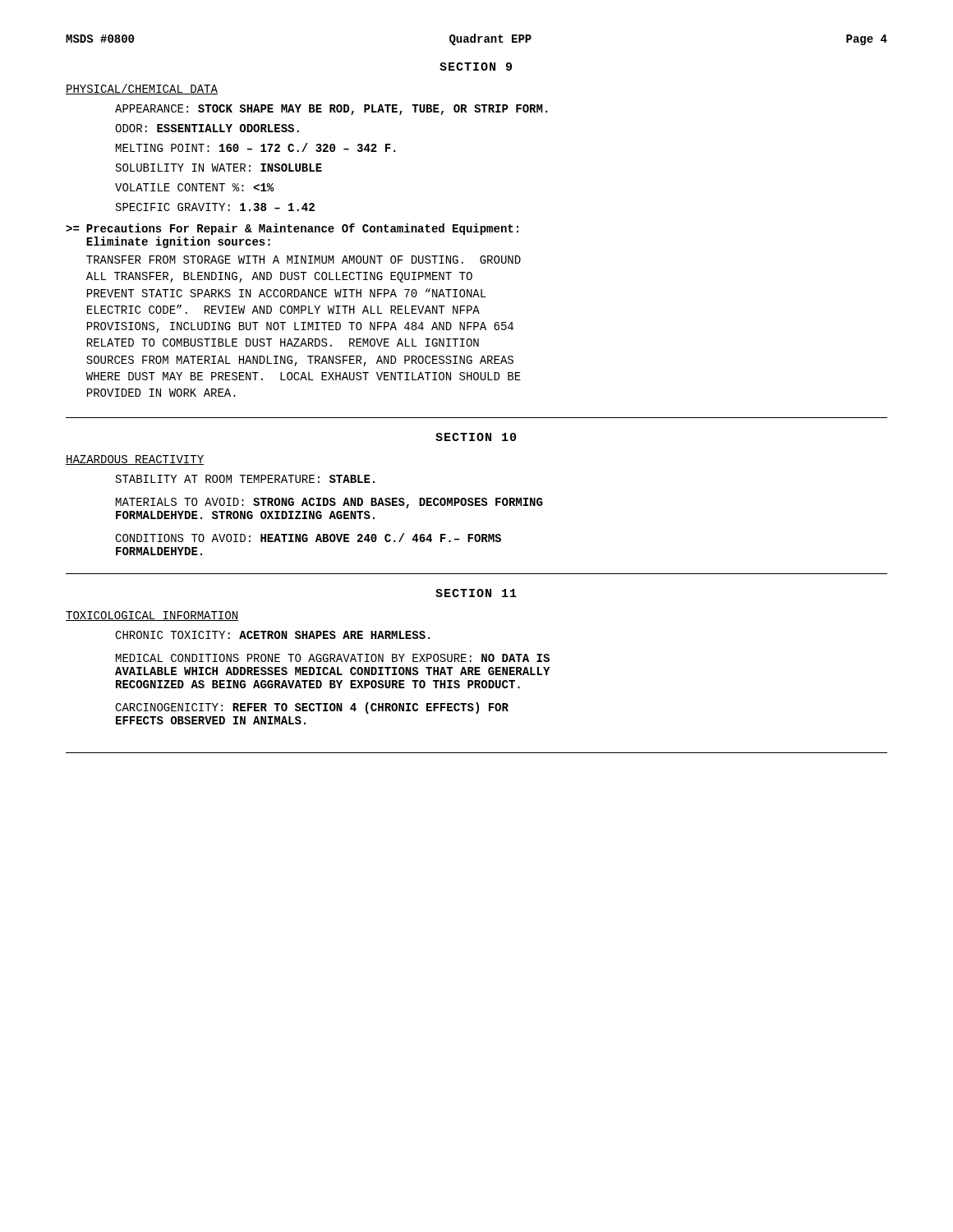
Task: Select the element starting "VOLATILE CONTENT %:"
Action: click(194, 188)
